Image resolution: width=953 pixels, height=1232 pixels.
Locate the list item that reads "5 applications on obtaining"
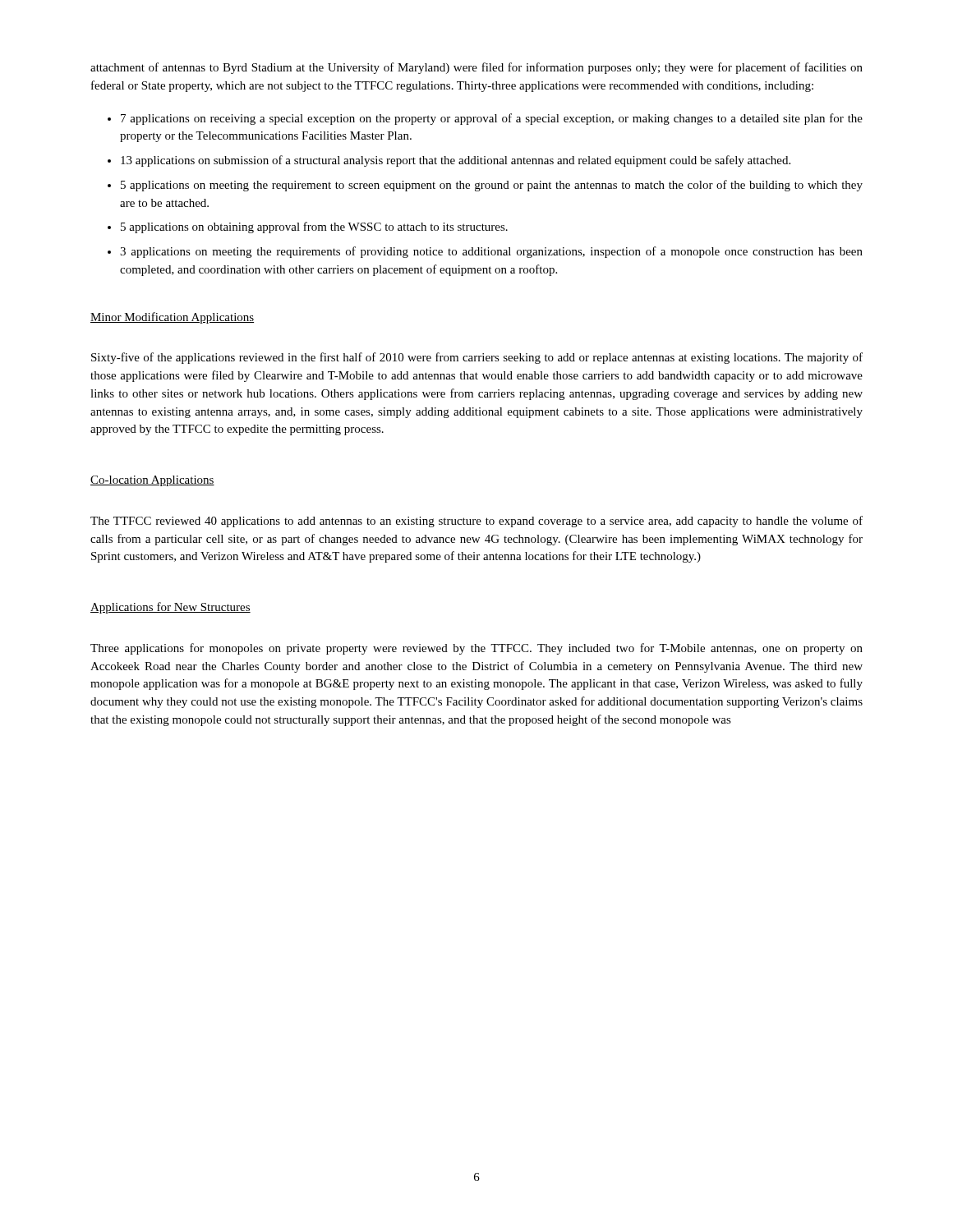click(314, 227)
